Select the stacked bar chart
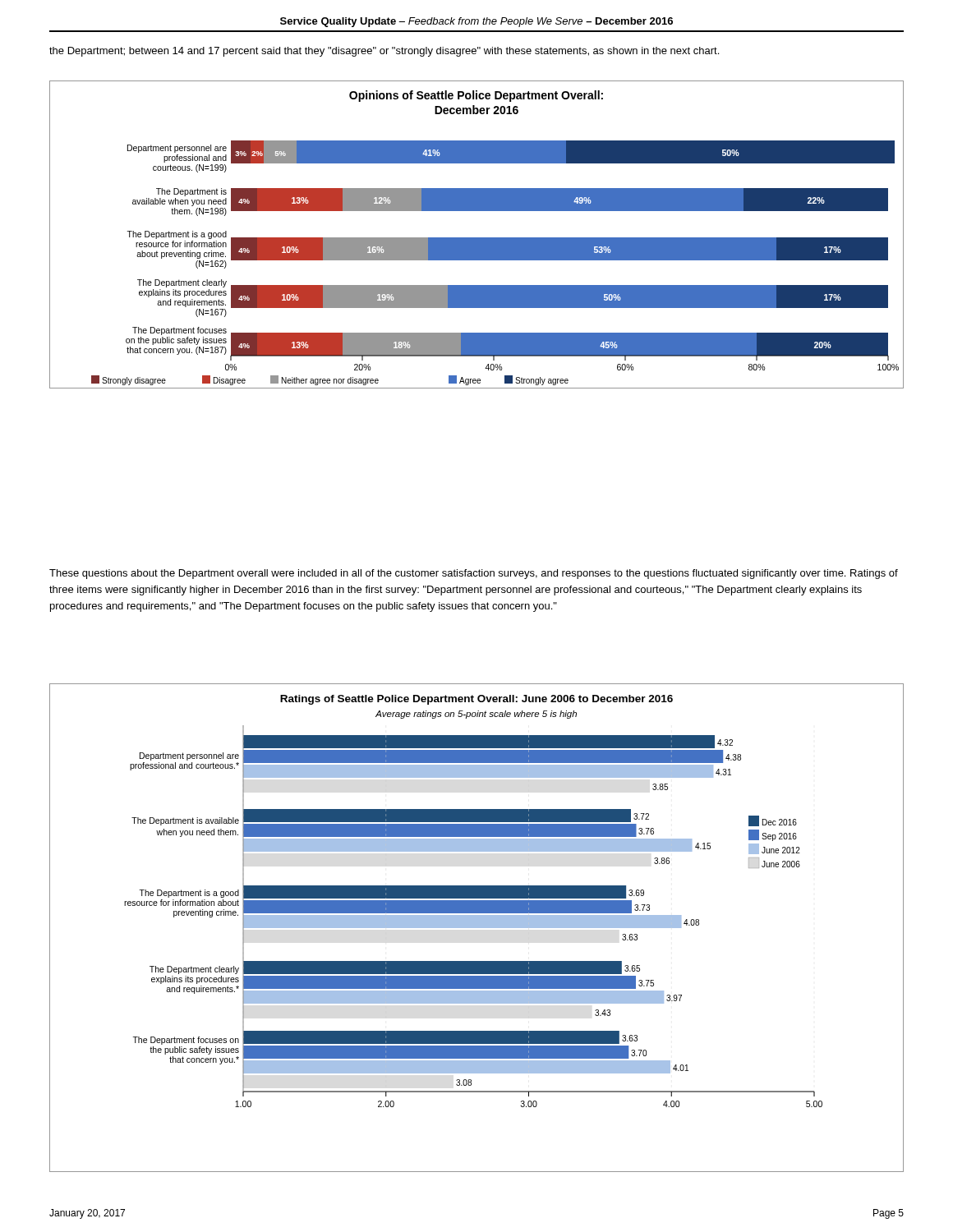953x1232 pixels. coord(476,234)
